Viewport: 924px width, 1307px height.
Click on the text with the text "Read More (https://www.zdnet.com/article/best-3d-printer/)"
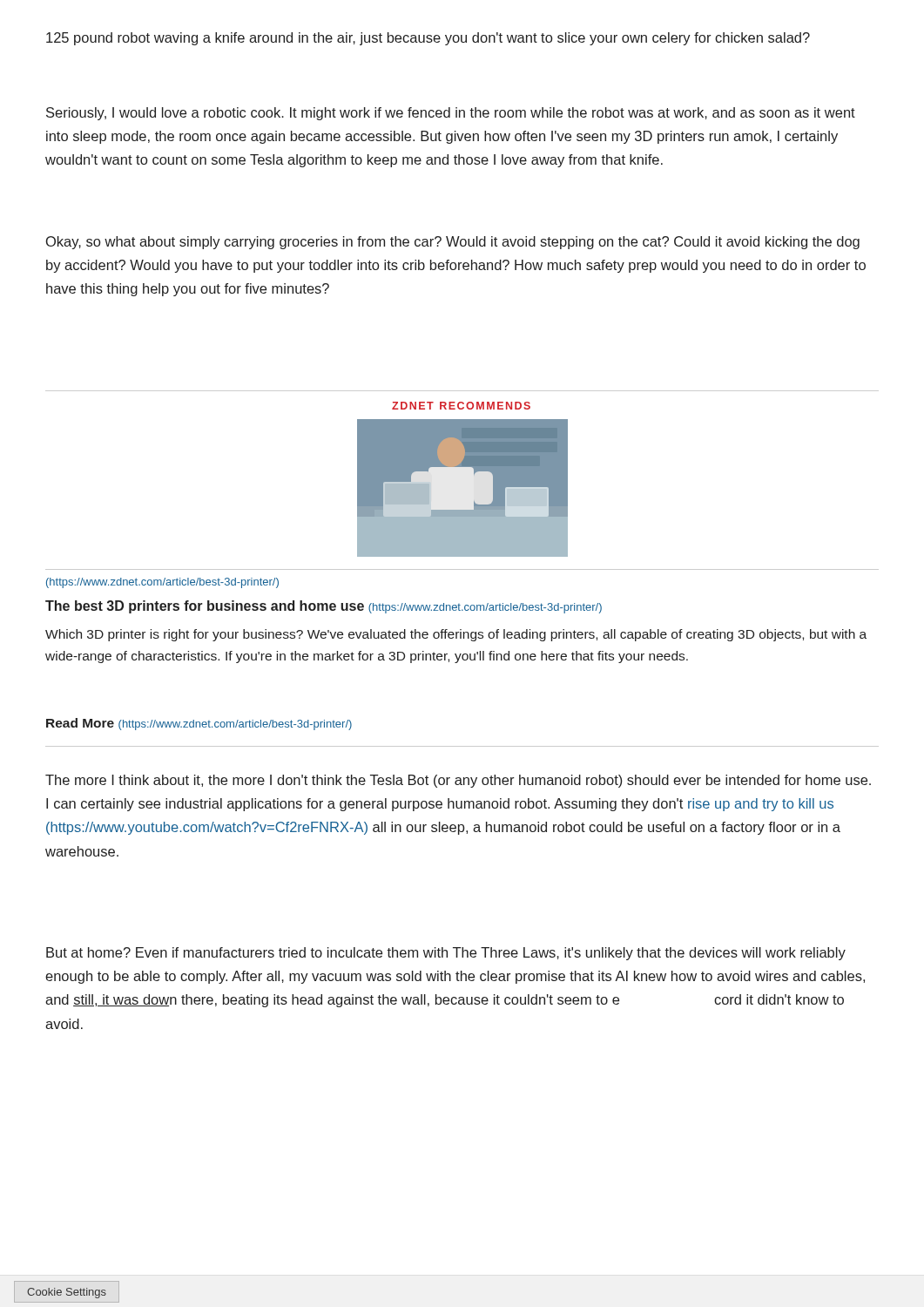[199, 723]
